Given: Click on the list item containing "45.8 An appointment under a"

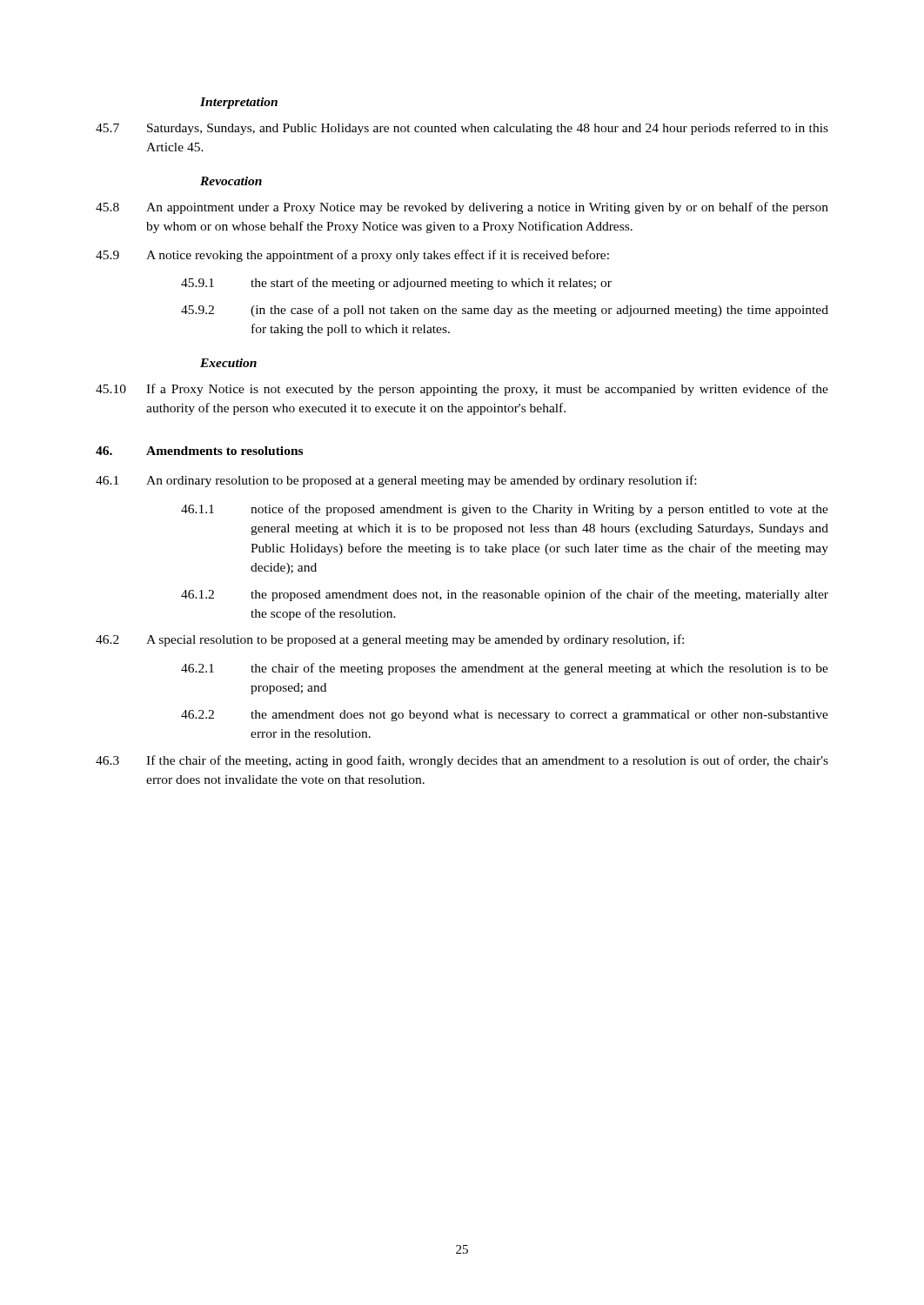Looking at the screenshot, I should [462, 217].
